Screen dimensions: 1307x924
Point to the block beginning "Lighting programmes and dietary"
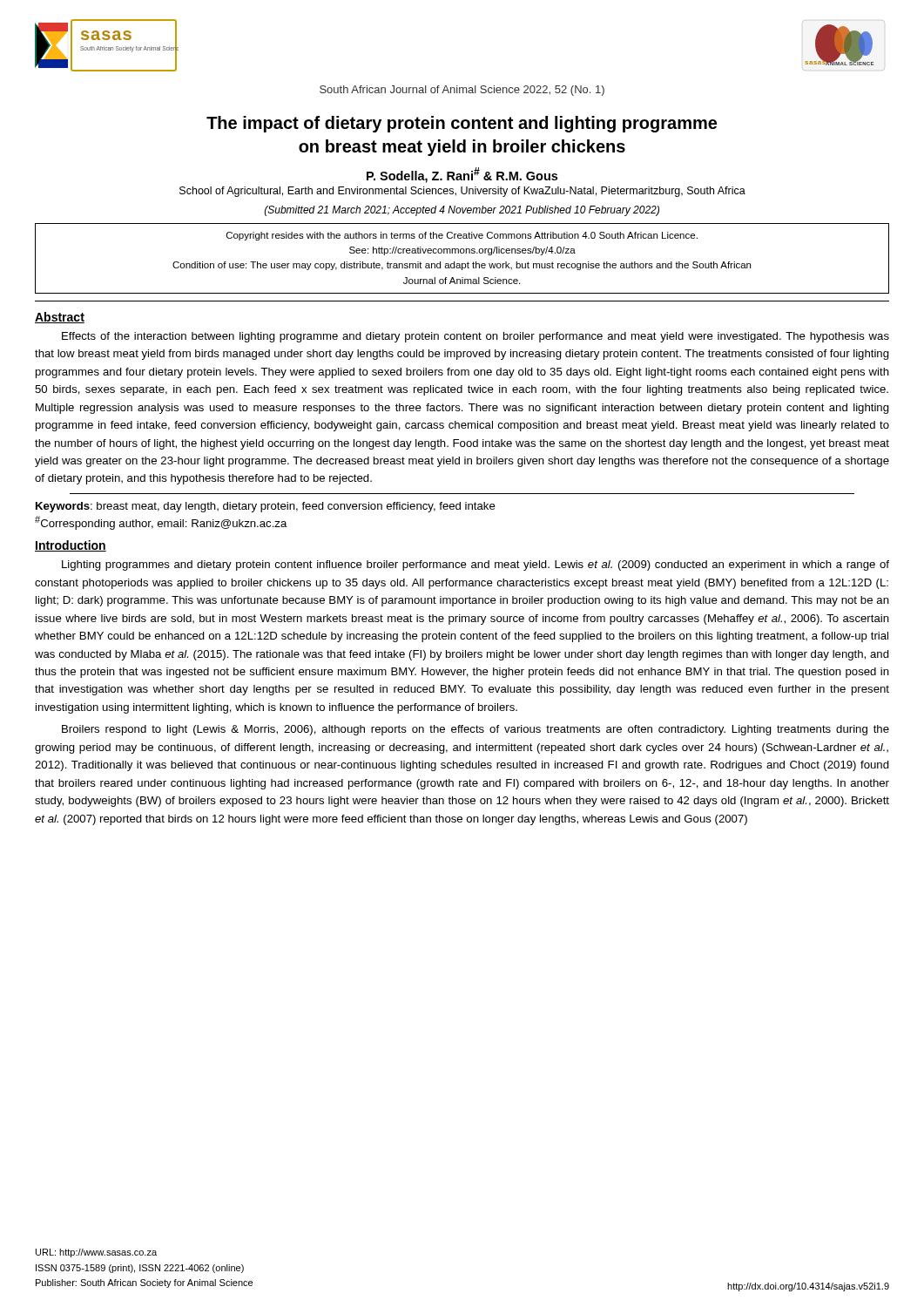click(x=462, y=692)
